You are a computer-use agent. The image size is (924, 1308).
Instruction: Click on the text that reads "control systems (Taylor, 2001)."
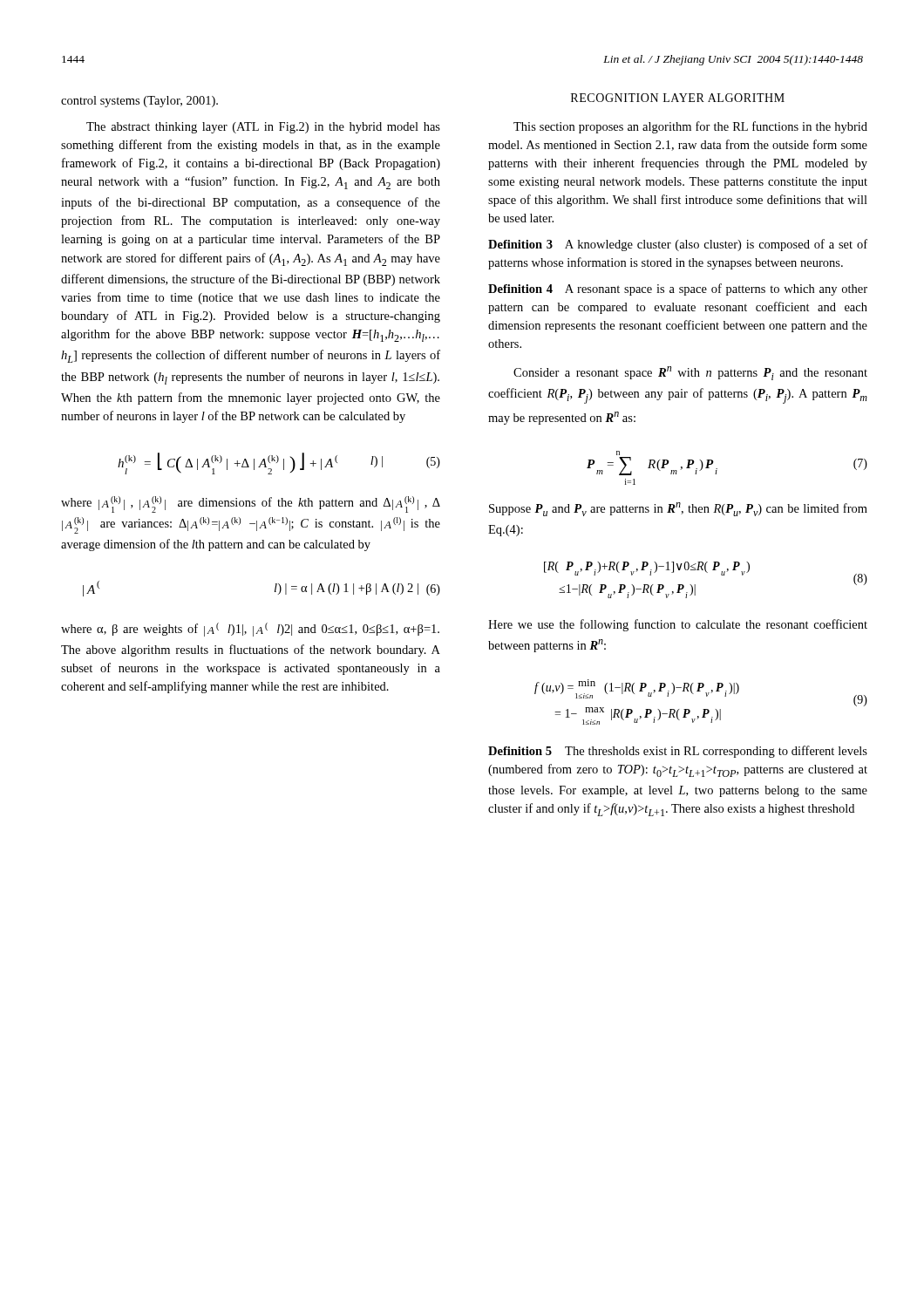pos(140,100)
